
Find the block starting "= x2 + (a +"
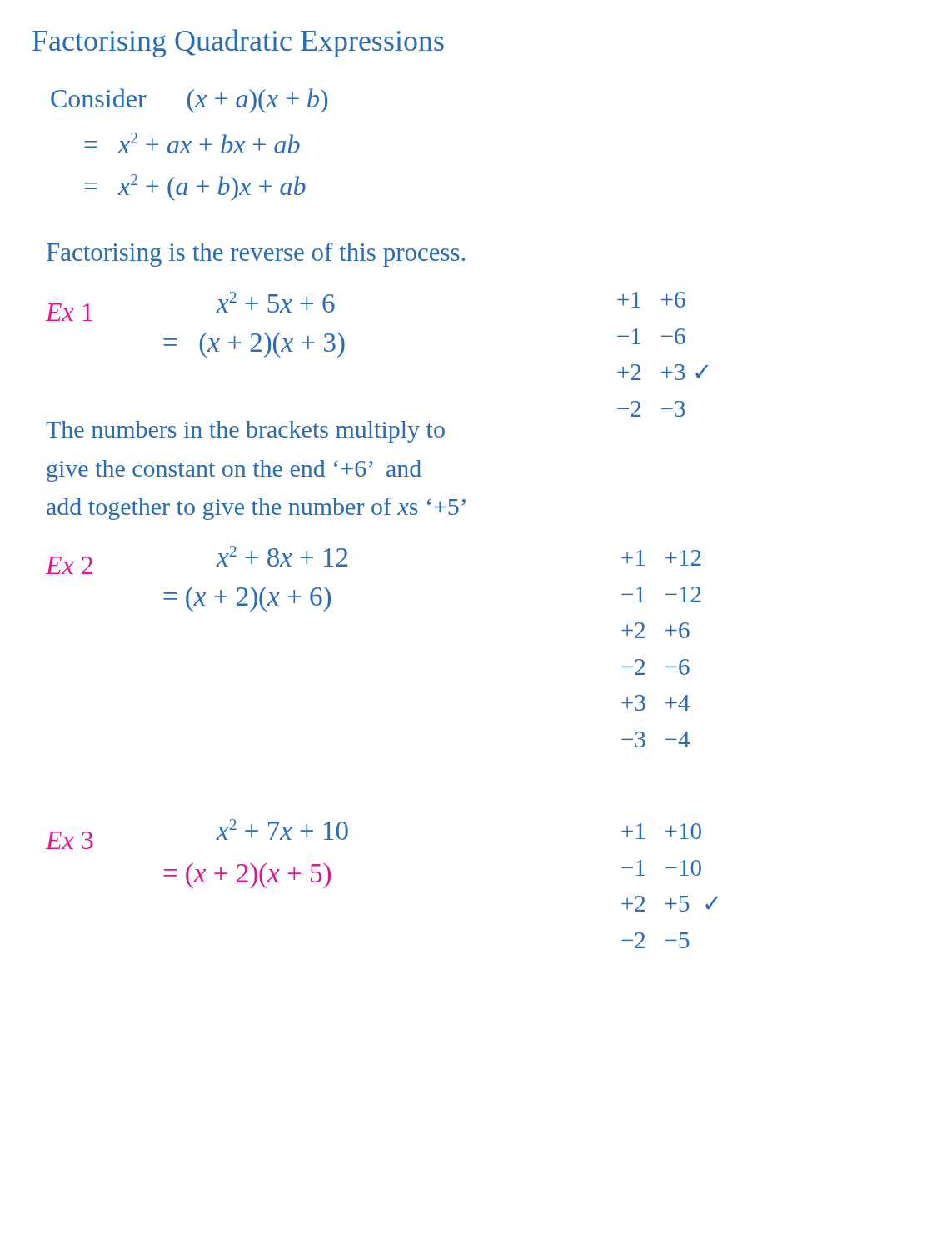click(x=195, y=186)
